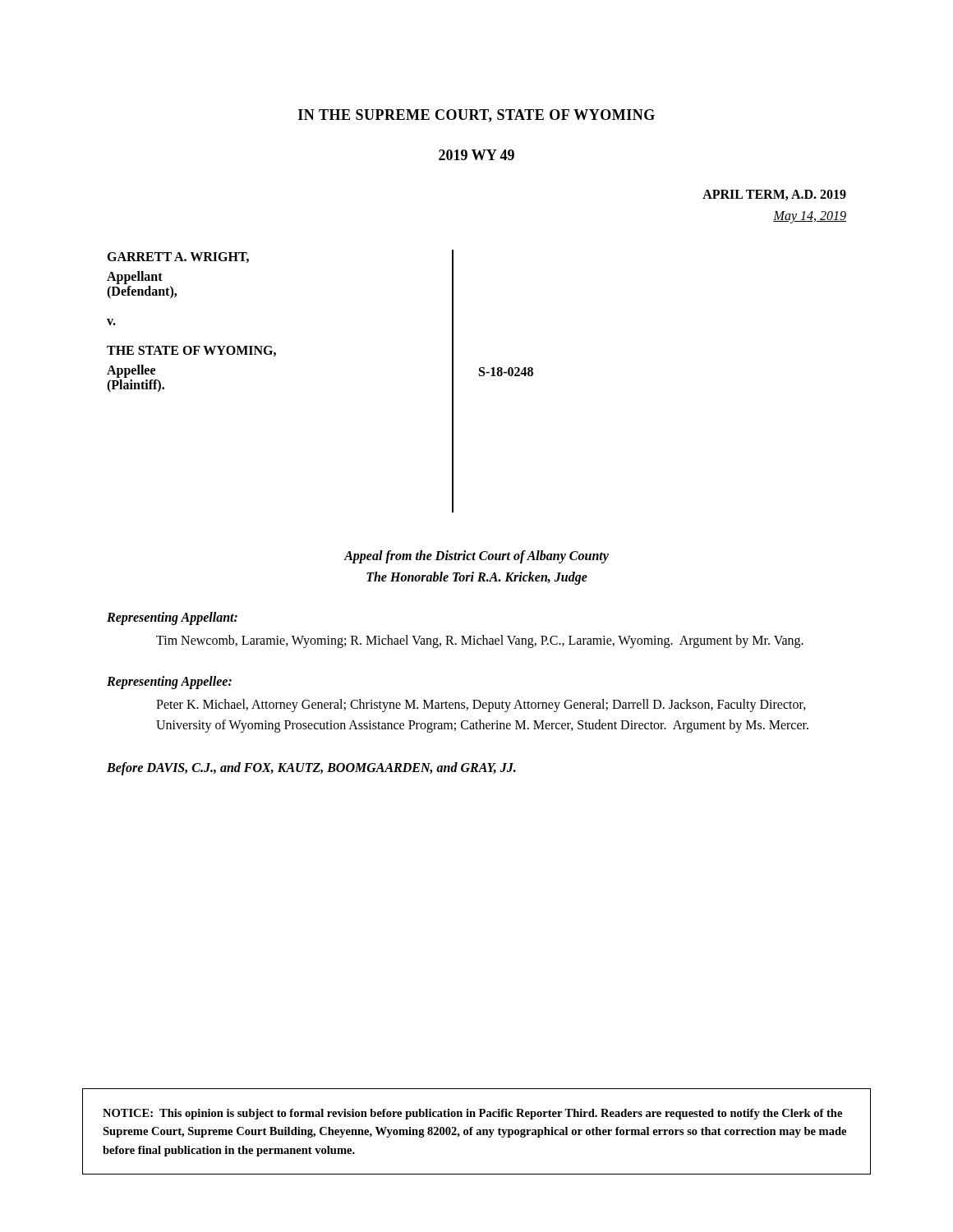953x1232 pixels.
Task: Find the text block that reads "APRIL TERM, A.D. 2019 May"
Action: point(774,195)
